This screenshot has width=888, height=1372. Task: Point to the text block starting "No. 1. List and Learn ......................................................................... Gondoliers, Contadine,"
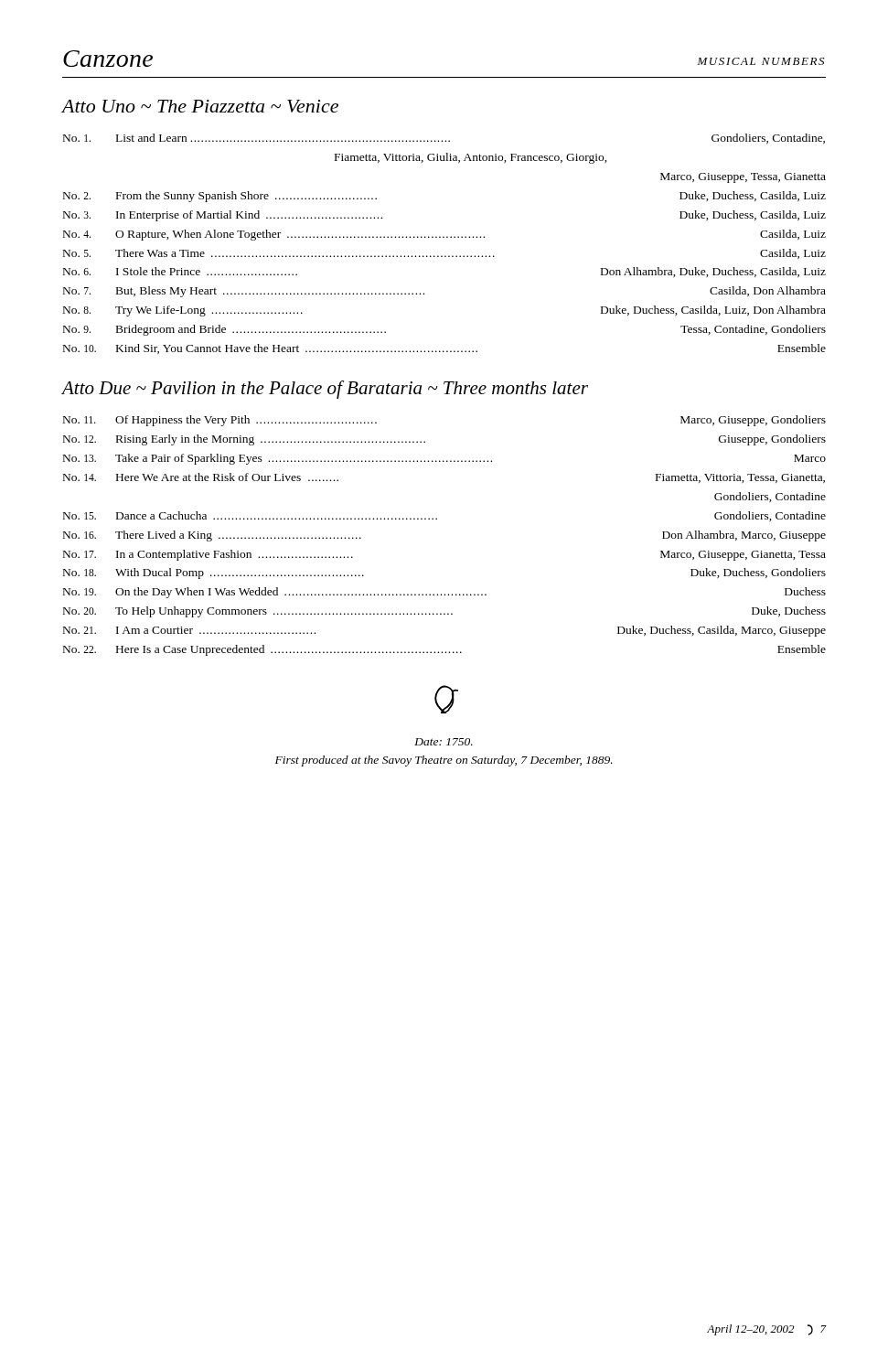coord(444,158)
